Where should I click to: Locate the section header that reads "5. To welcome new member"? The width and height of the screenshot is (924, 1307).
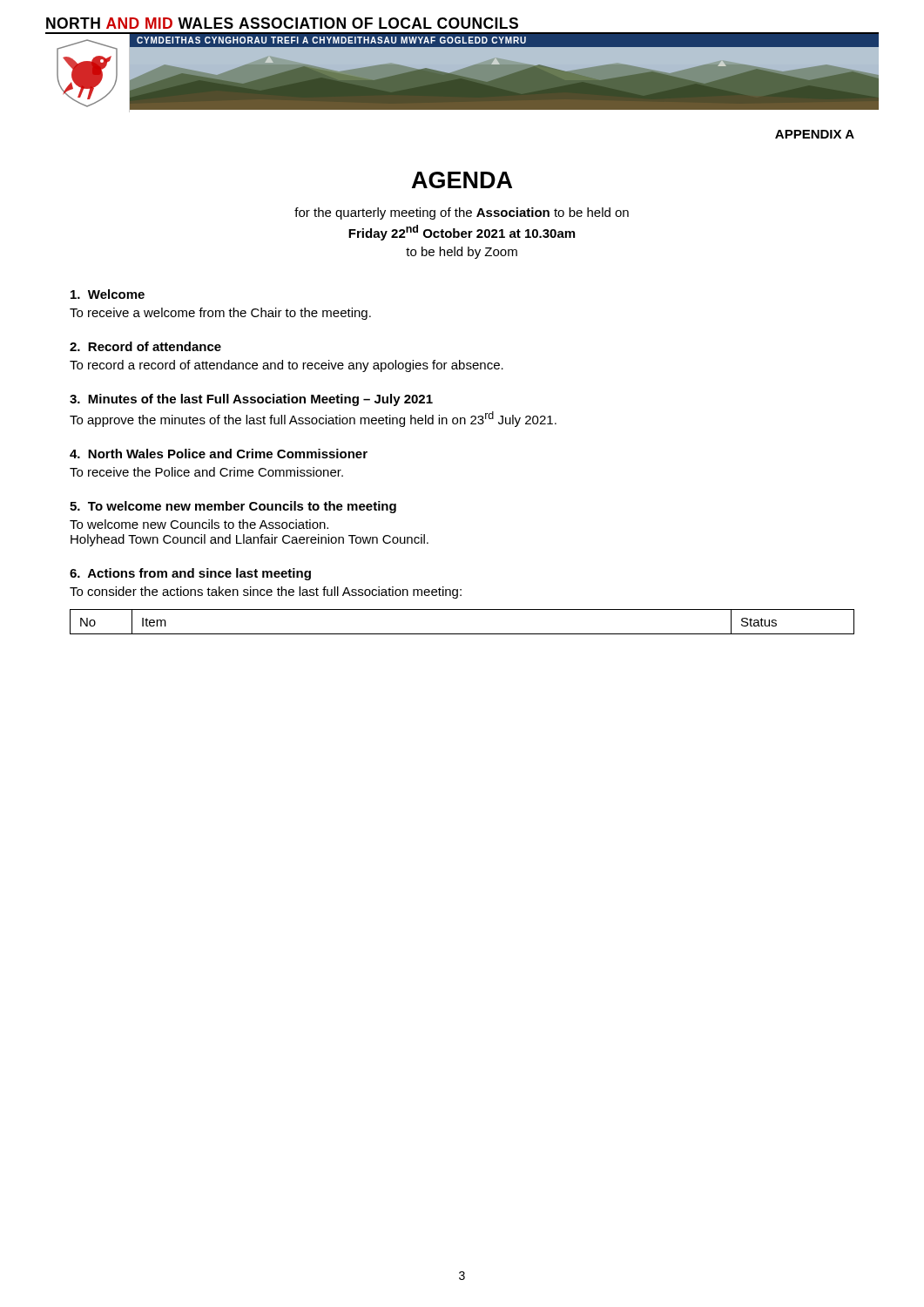click(x=233, y=506)
